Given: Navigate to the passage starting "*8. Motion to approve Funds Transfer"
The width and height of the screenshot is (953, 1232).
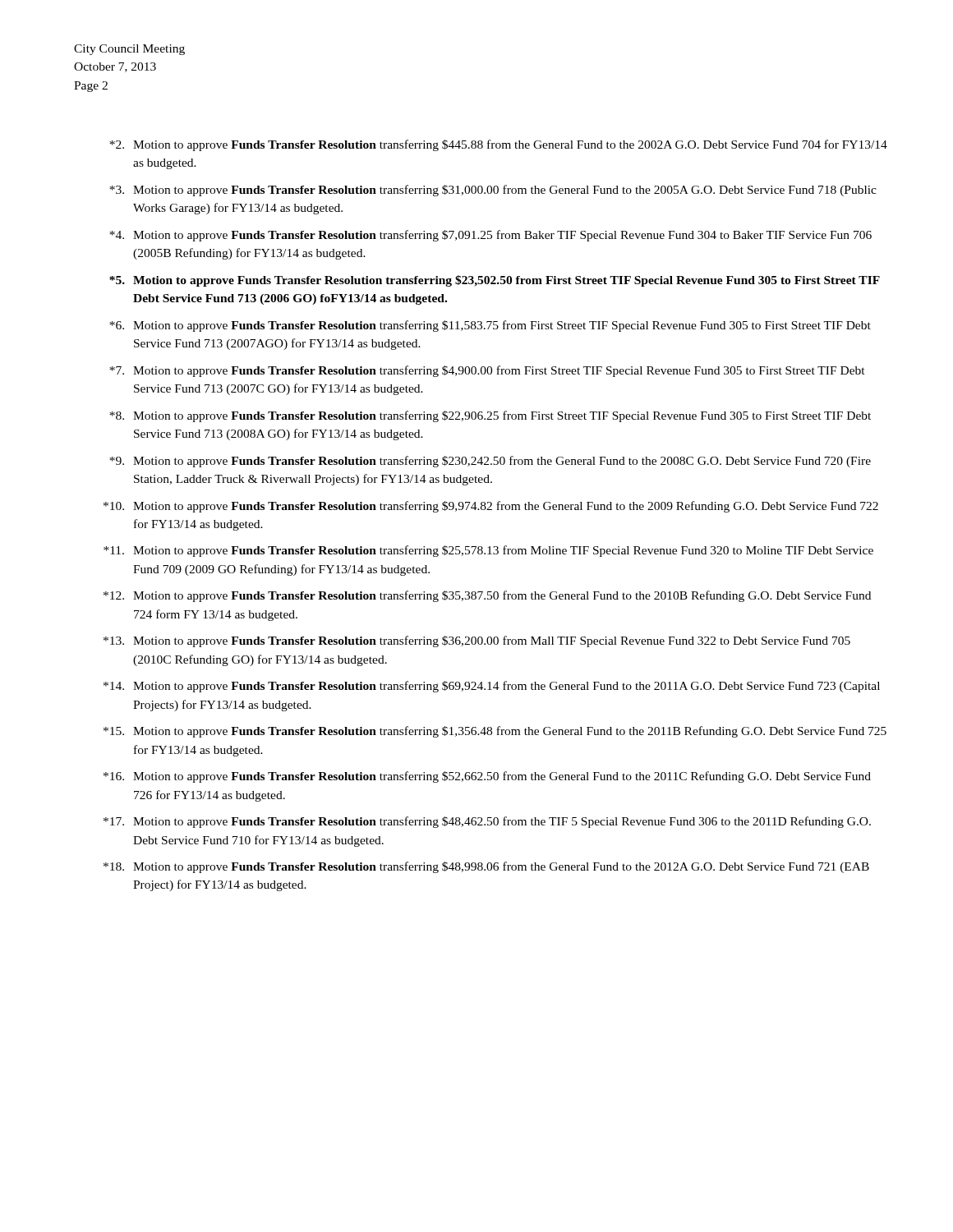Looking at the screenshot, I should pos(481,425).
